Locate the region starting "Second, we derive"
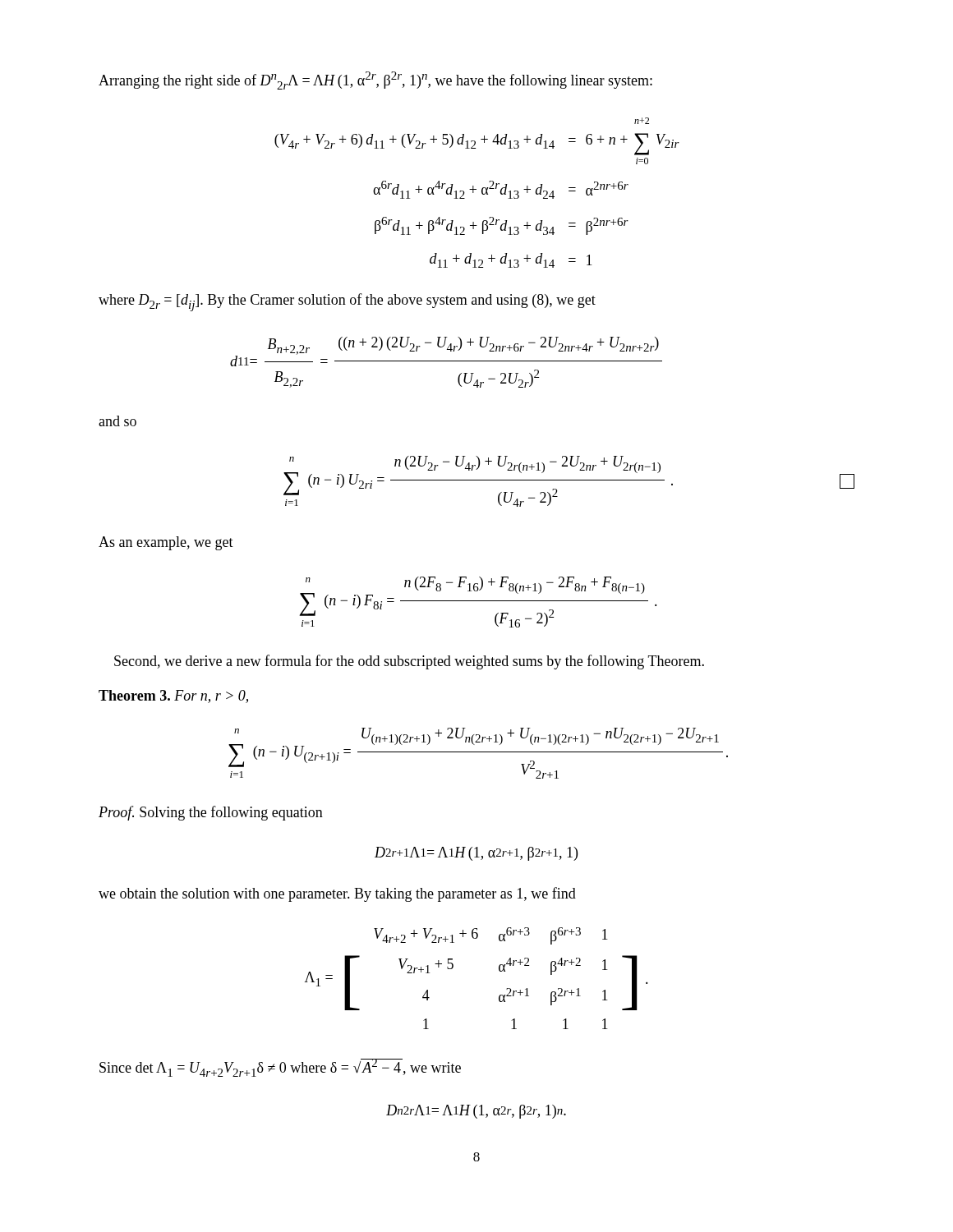The height and width of the screenshot is (1232, 953). pos(402,661)
